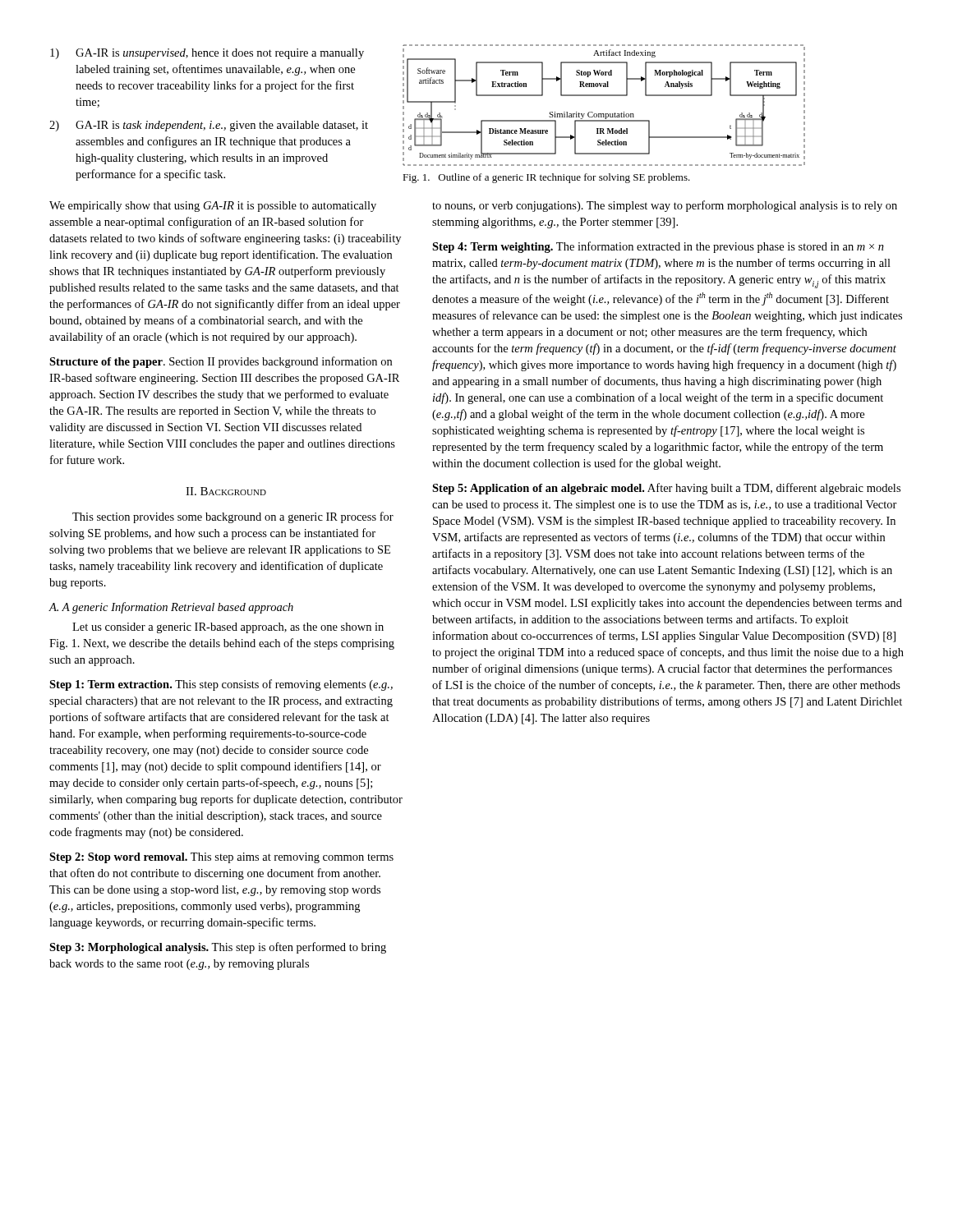
Task: Find the region starting "2) GA-IR is task independent,"
Action: [214, 150]
